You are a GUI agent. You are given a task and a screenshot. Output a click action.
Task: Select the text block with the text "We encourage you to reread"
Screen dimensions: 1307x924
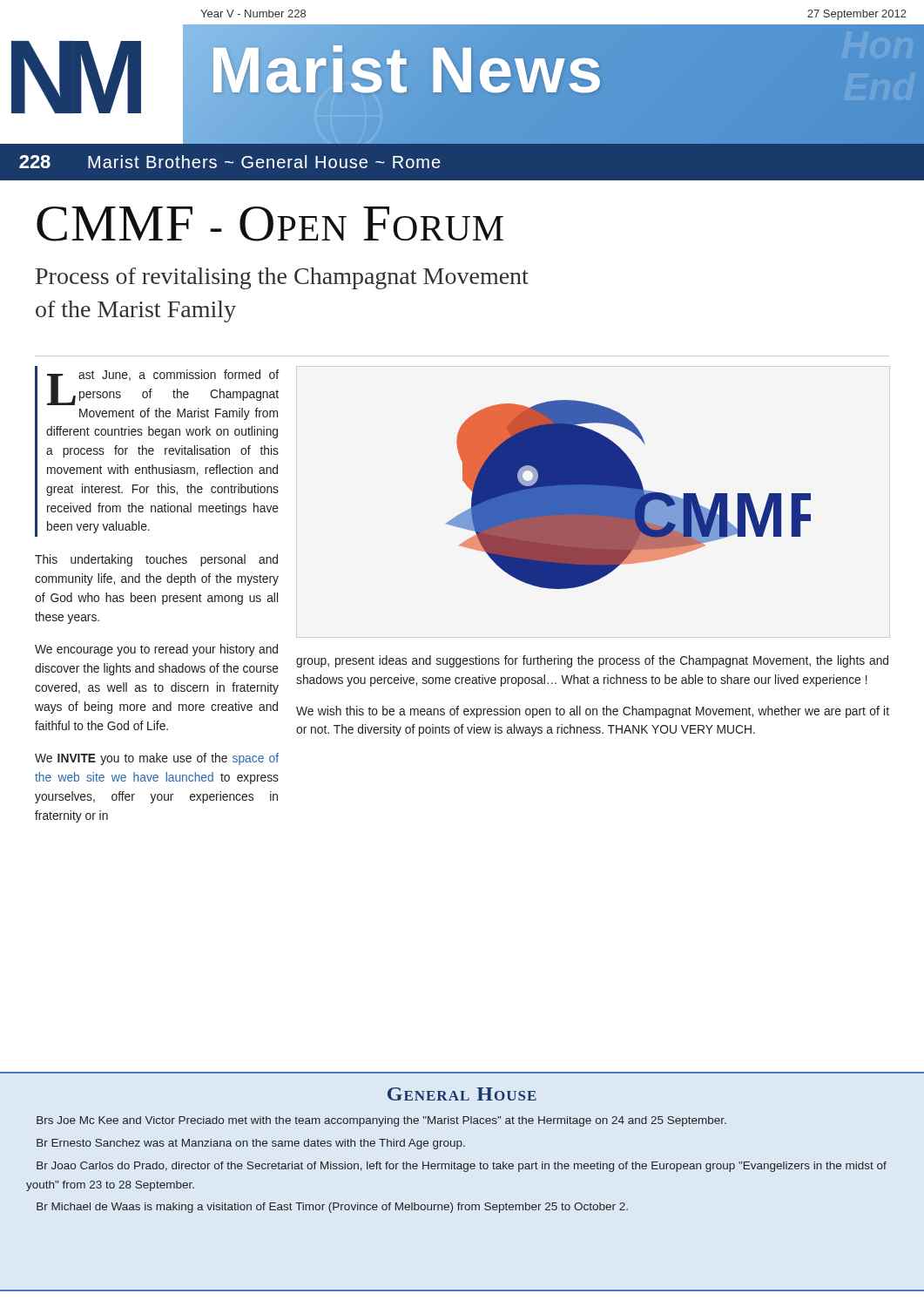(157, 688)
